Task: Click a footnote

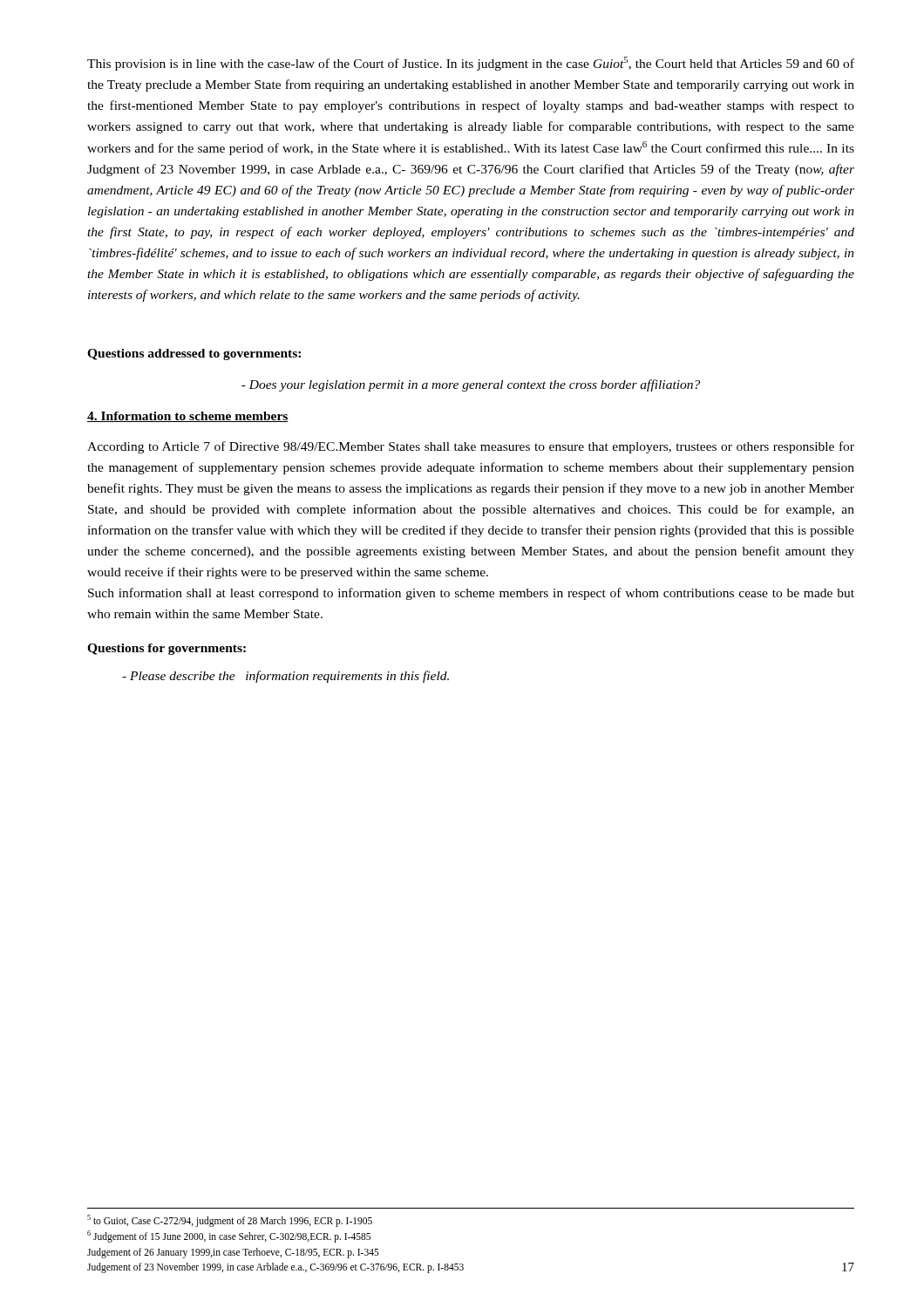Action: tap(275, 1243)
